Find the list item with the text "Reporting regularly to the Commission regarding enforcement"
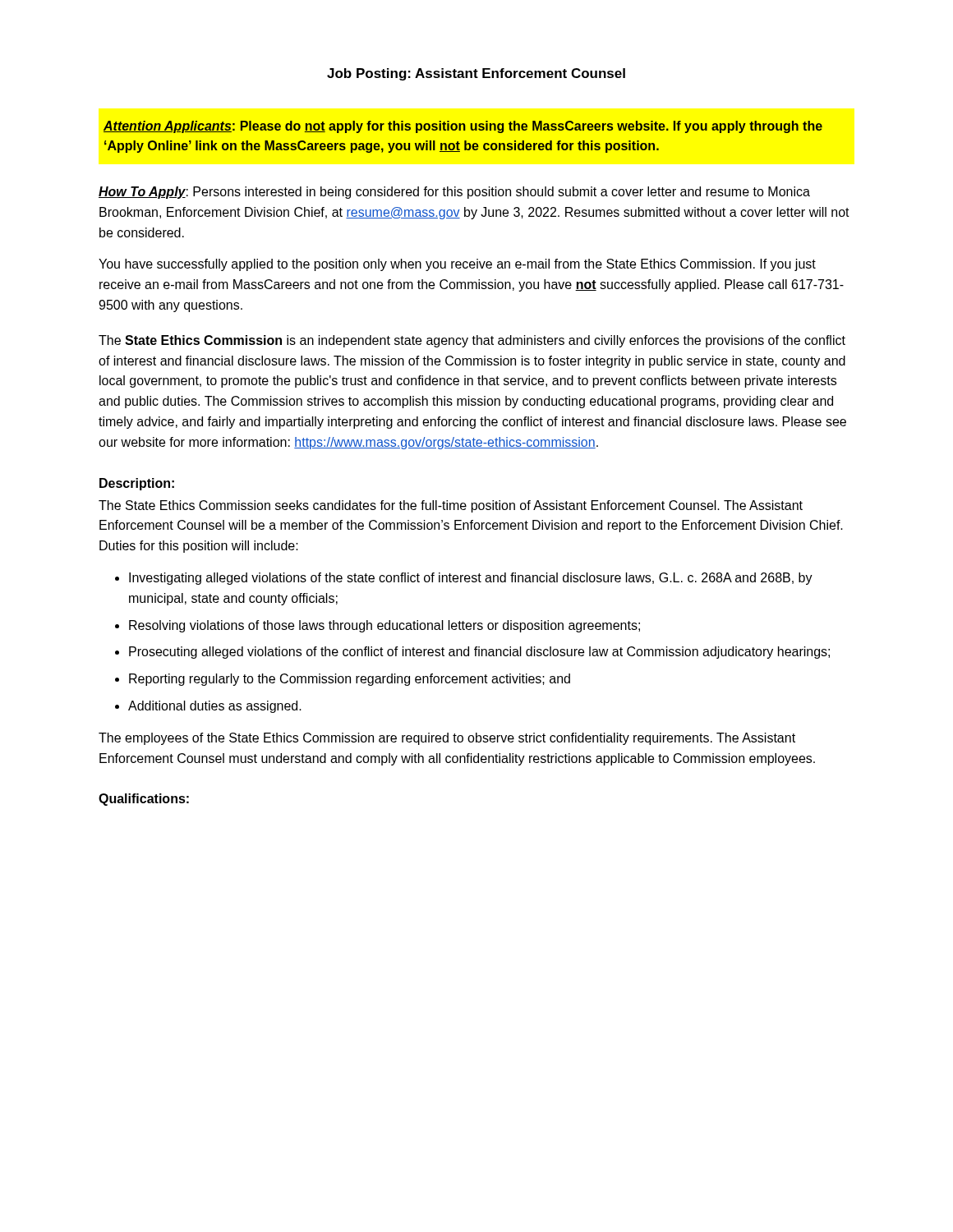953x1232 pixels. 350,679
